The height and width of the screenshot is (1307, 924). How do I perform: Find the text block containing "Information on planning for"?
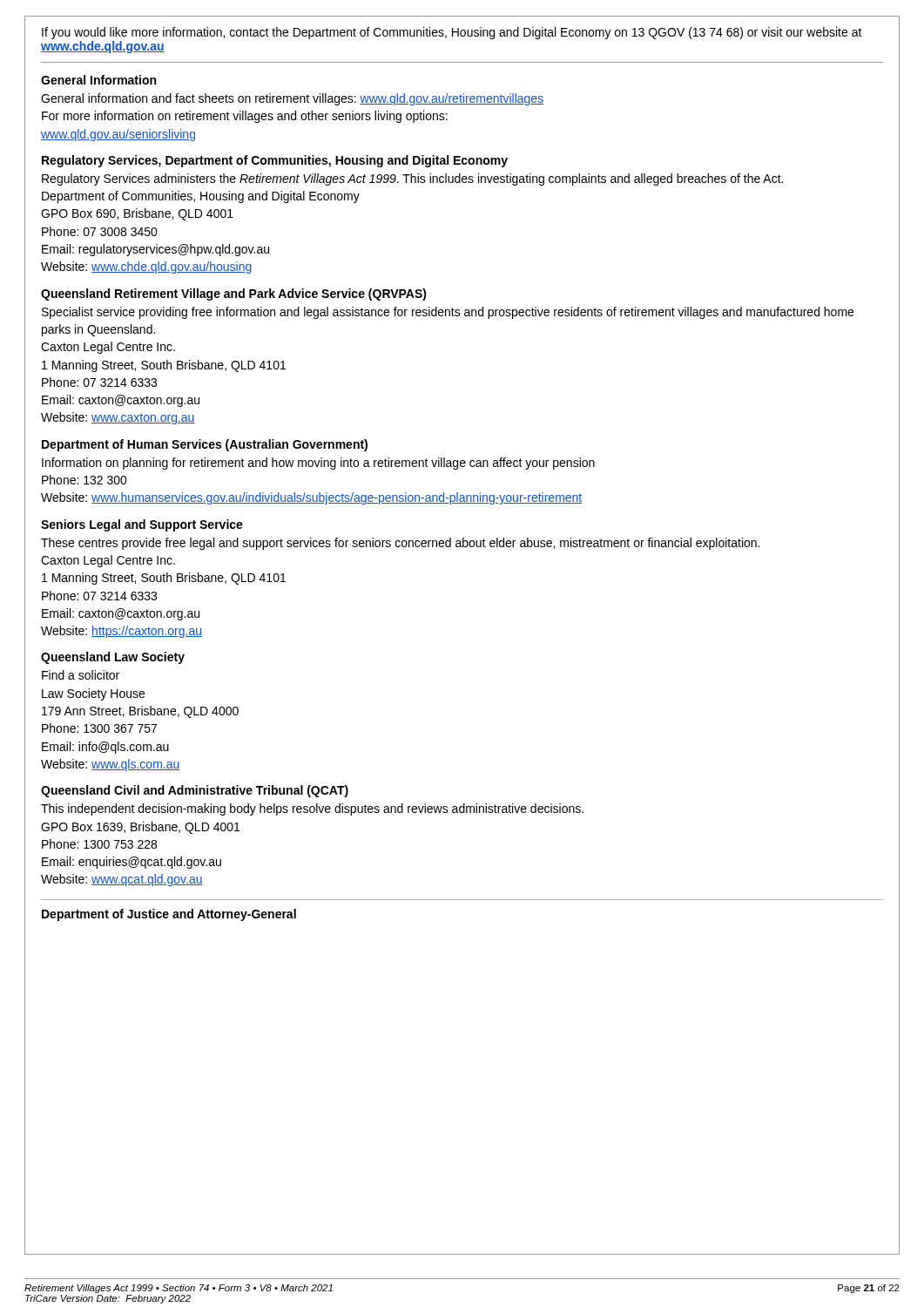318,464
